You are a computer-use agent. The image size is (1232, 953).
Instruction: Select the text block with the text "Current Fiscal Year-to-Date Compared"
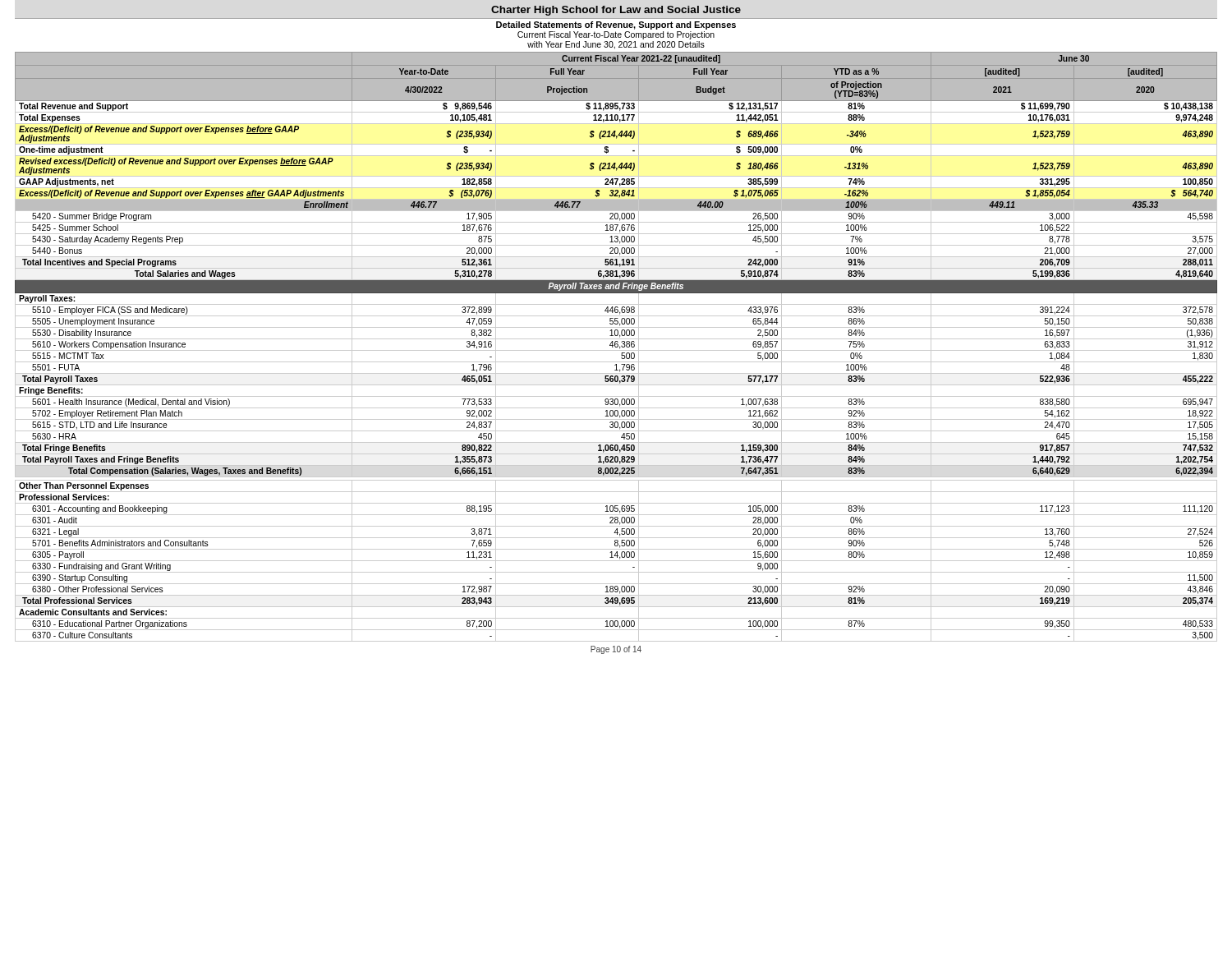point(616,39)
